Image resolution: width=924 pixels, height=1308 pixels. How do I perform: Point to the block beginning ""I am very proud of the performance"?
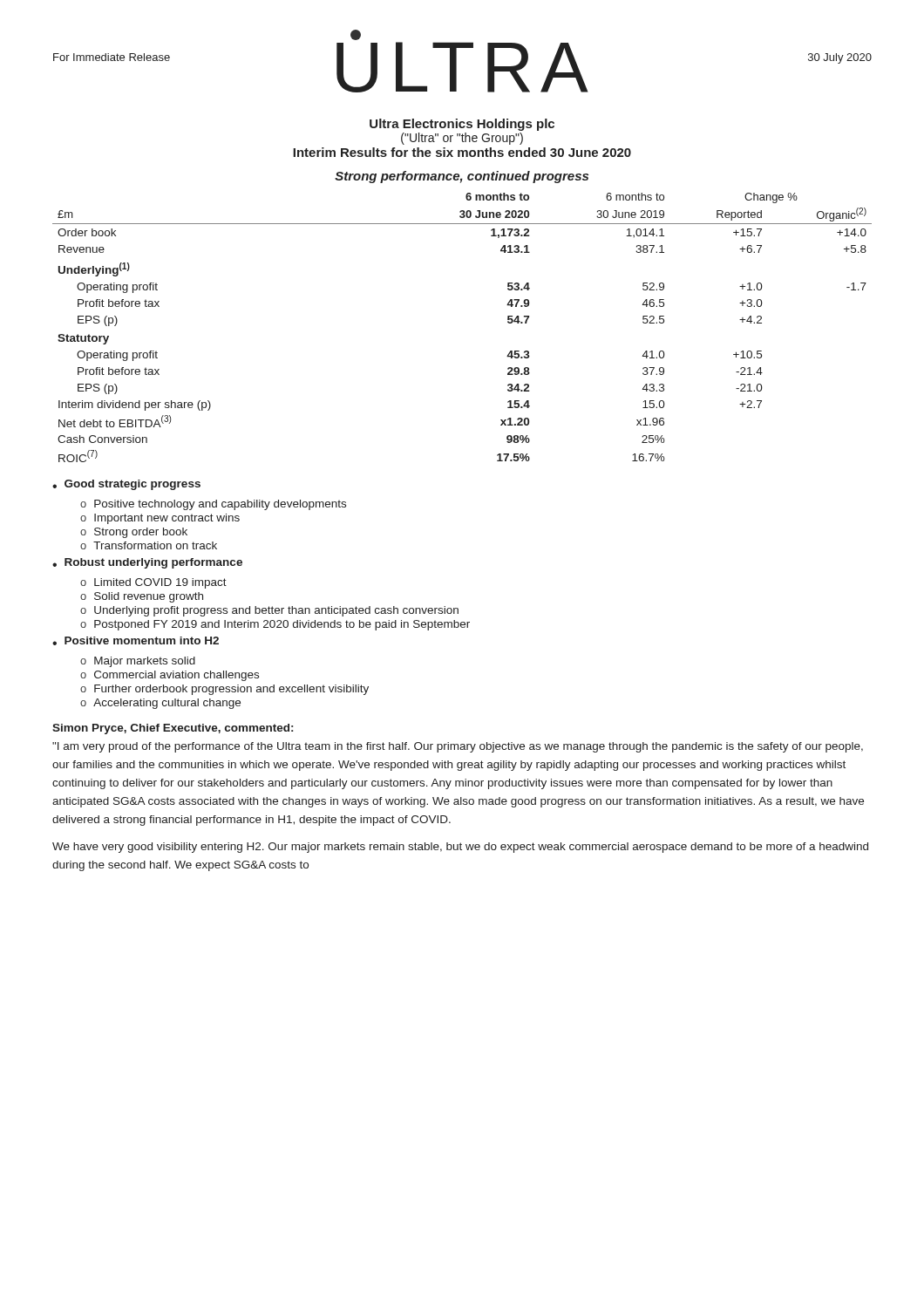[x=458, y=783]
